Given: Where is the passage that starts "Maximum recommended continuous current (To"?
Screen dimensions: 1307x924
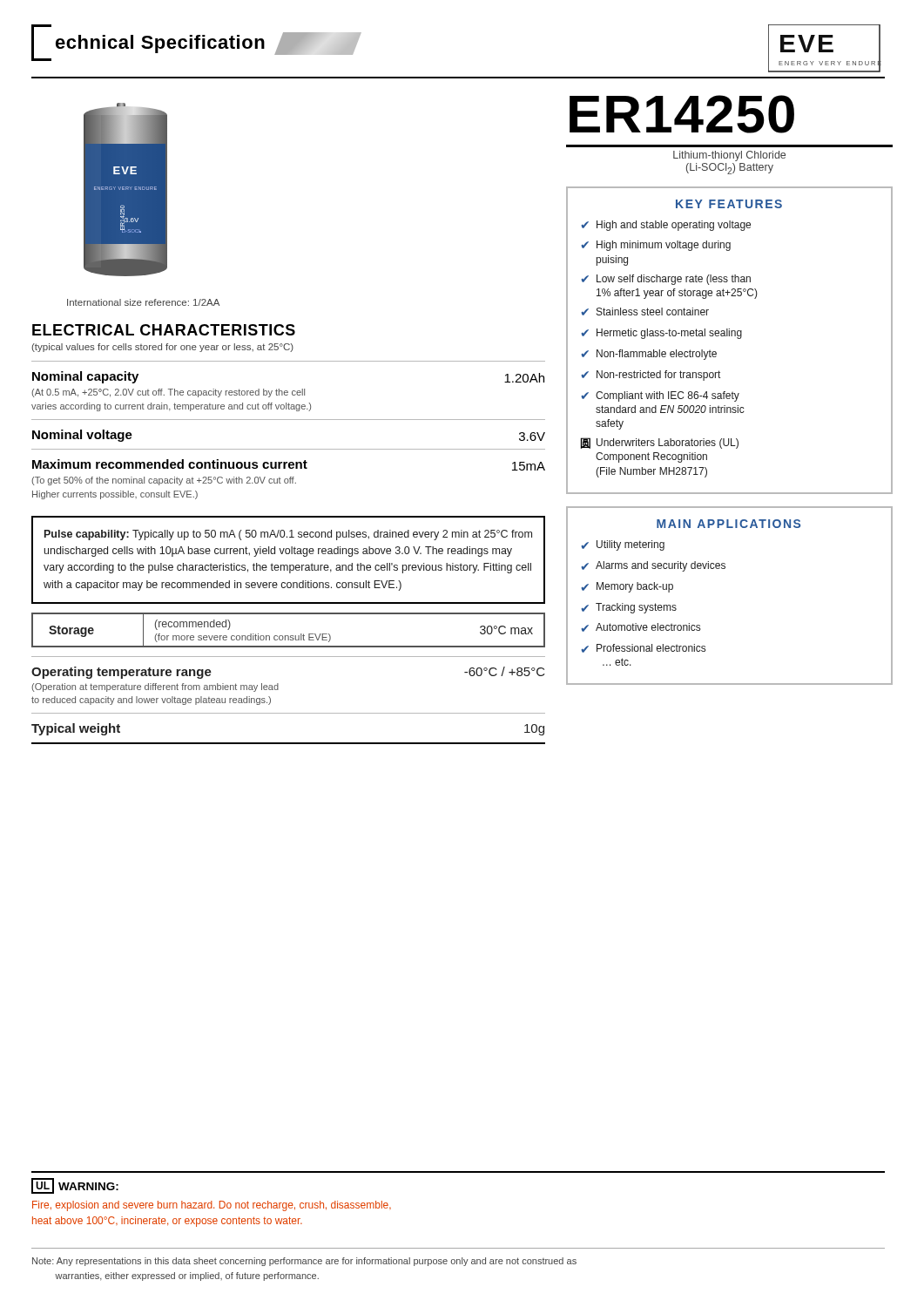Looking at the screenshot, I should pyautogui.click(x=288, y=479).
